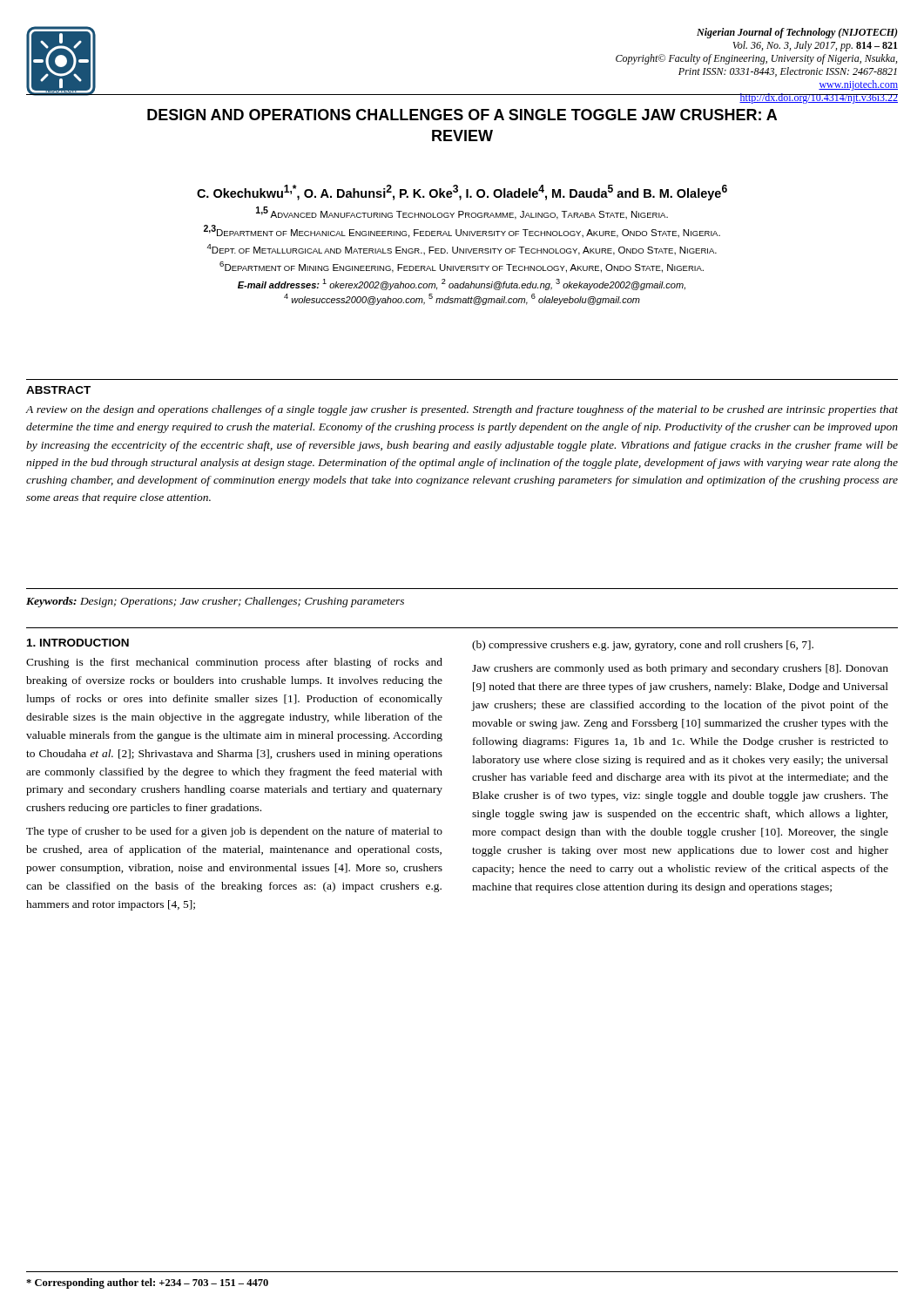
Task: Click on the text block with the text "(b) compressive crushers"
Action: pos(643,644)
